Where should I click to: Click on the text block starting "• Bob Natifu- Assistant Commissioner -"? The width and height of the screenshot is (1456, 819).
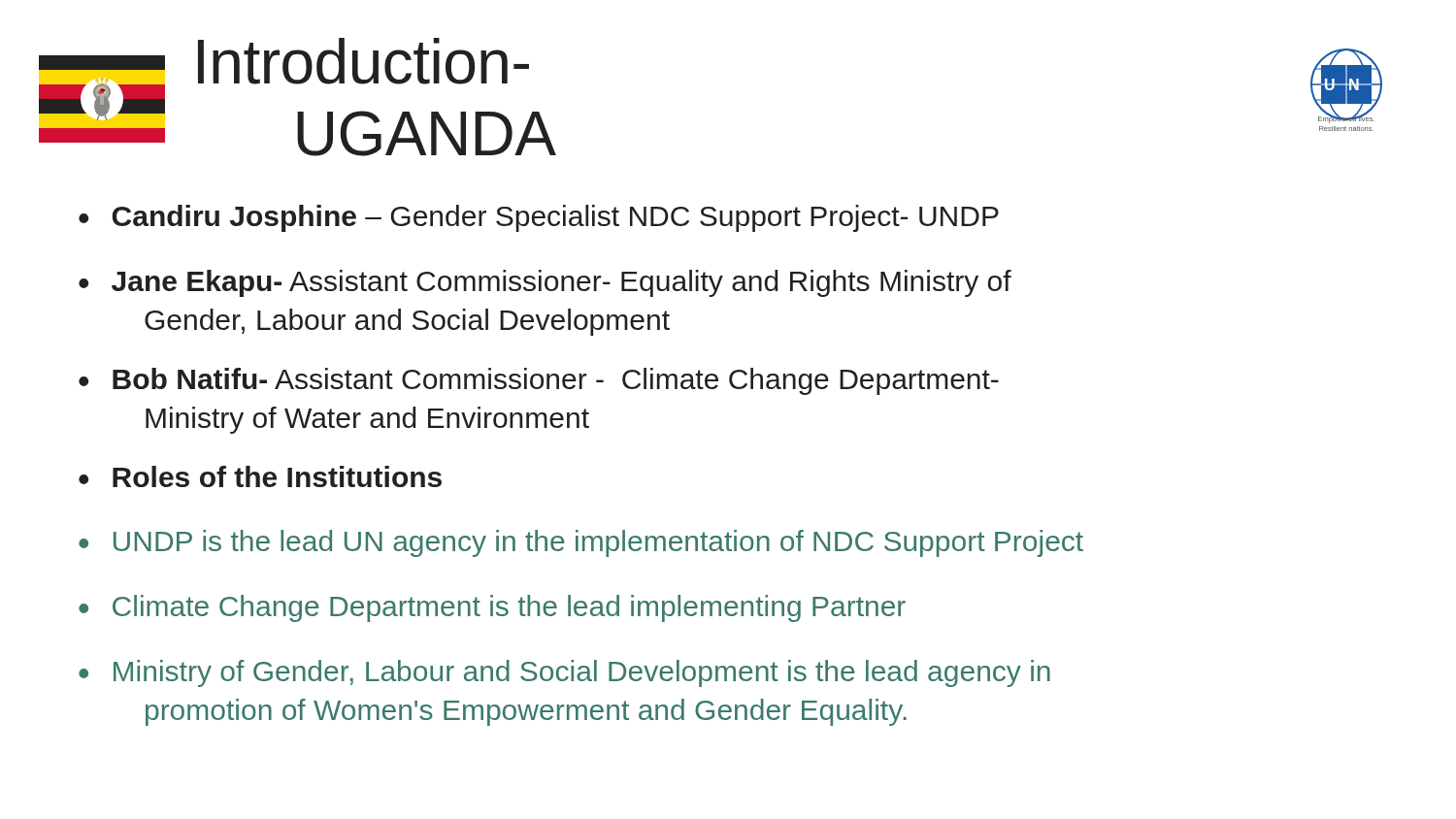[539, 399]
